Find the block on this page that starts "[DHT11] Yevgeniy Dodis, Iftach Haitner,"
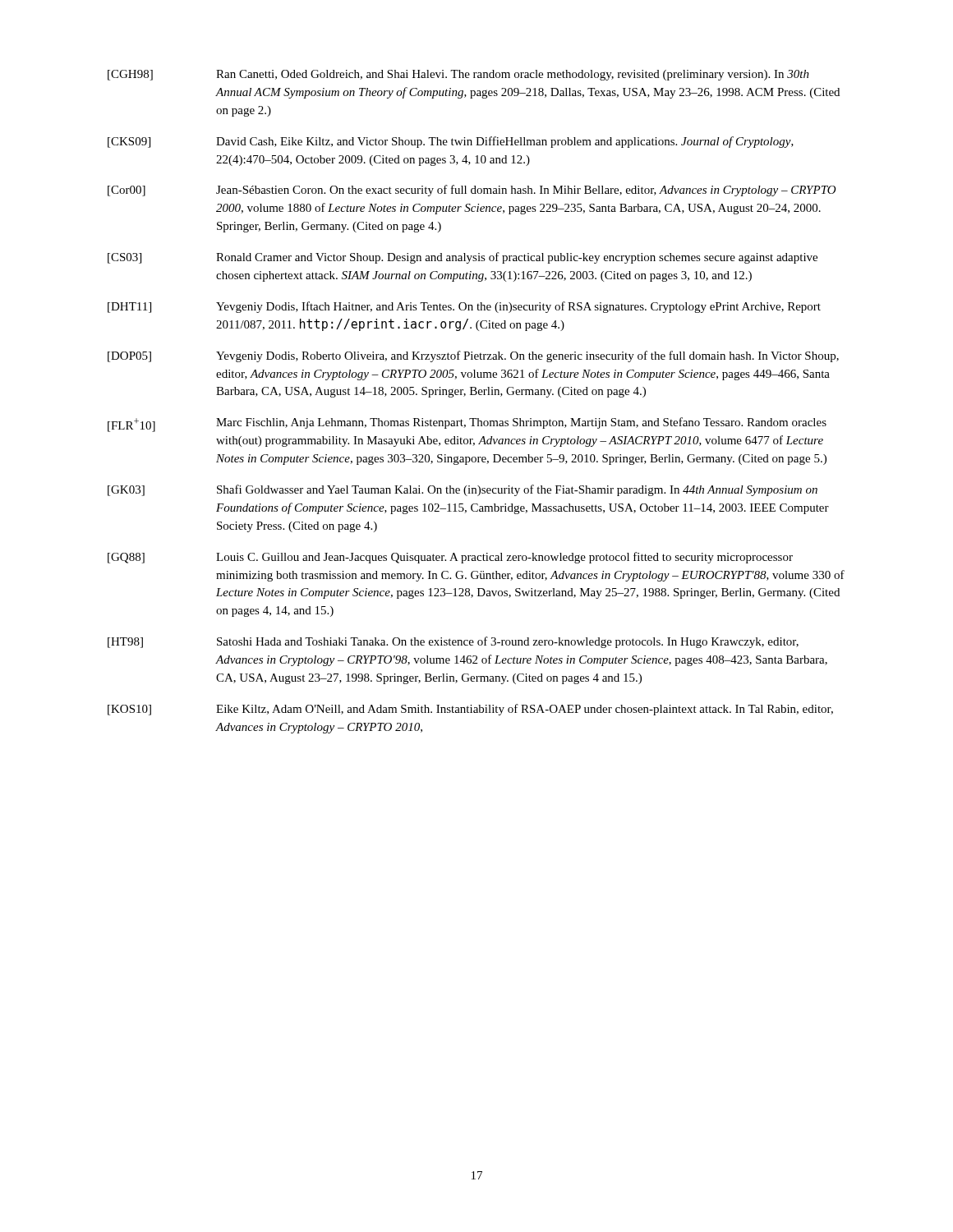 click(x=476, y=316)
